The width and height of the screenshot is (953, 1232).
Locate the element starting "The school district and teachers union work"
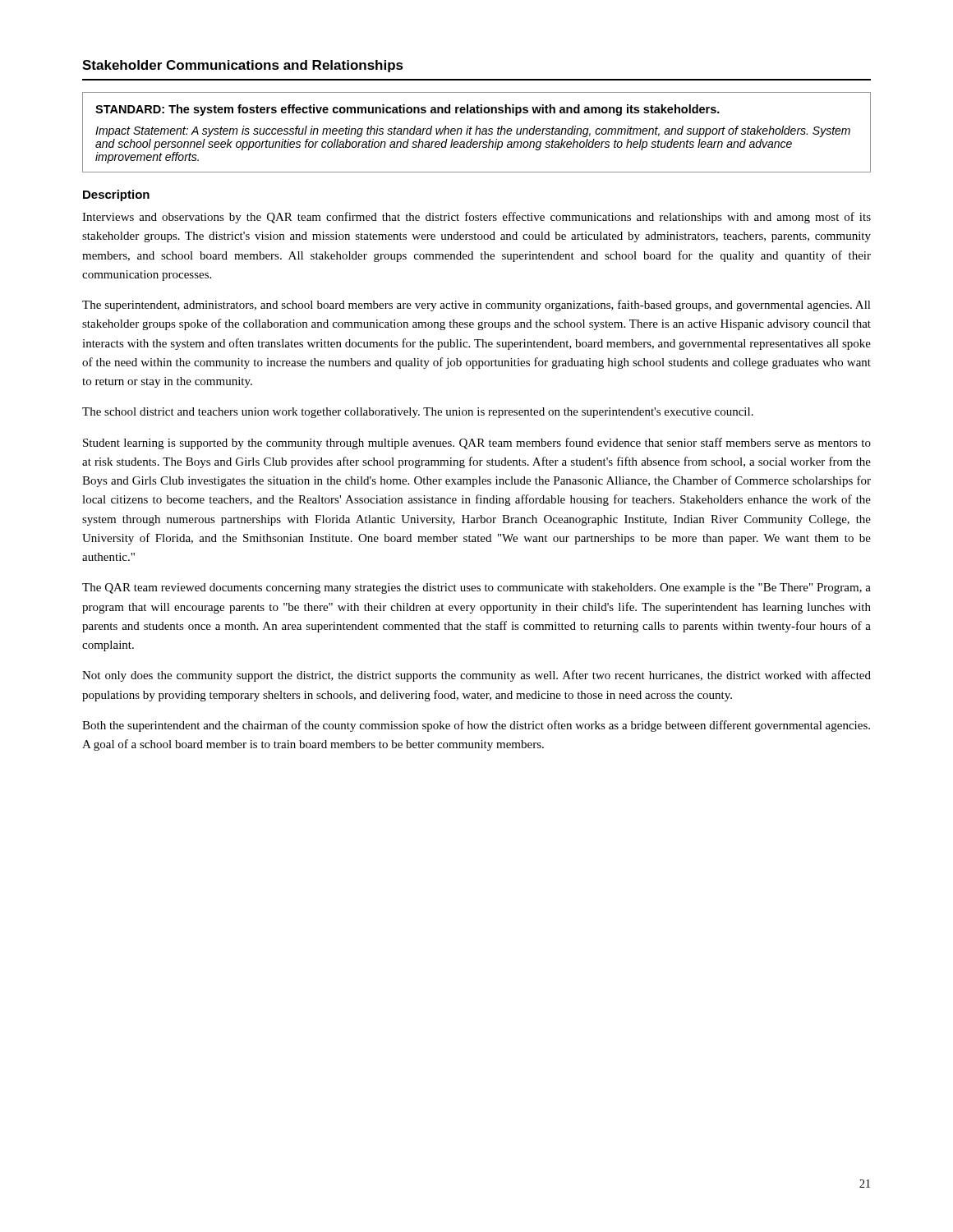pos(476,412)
